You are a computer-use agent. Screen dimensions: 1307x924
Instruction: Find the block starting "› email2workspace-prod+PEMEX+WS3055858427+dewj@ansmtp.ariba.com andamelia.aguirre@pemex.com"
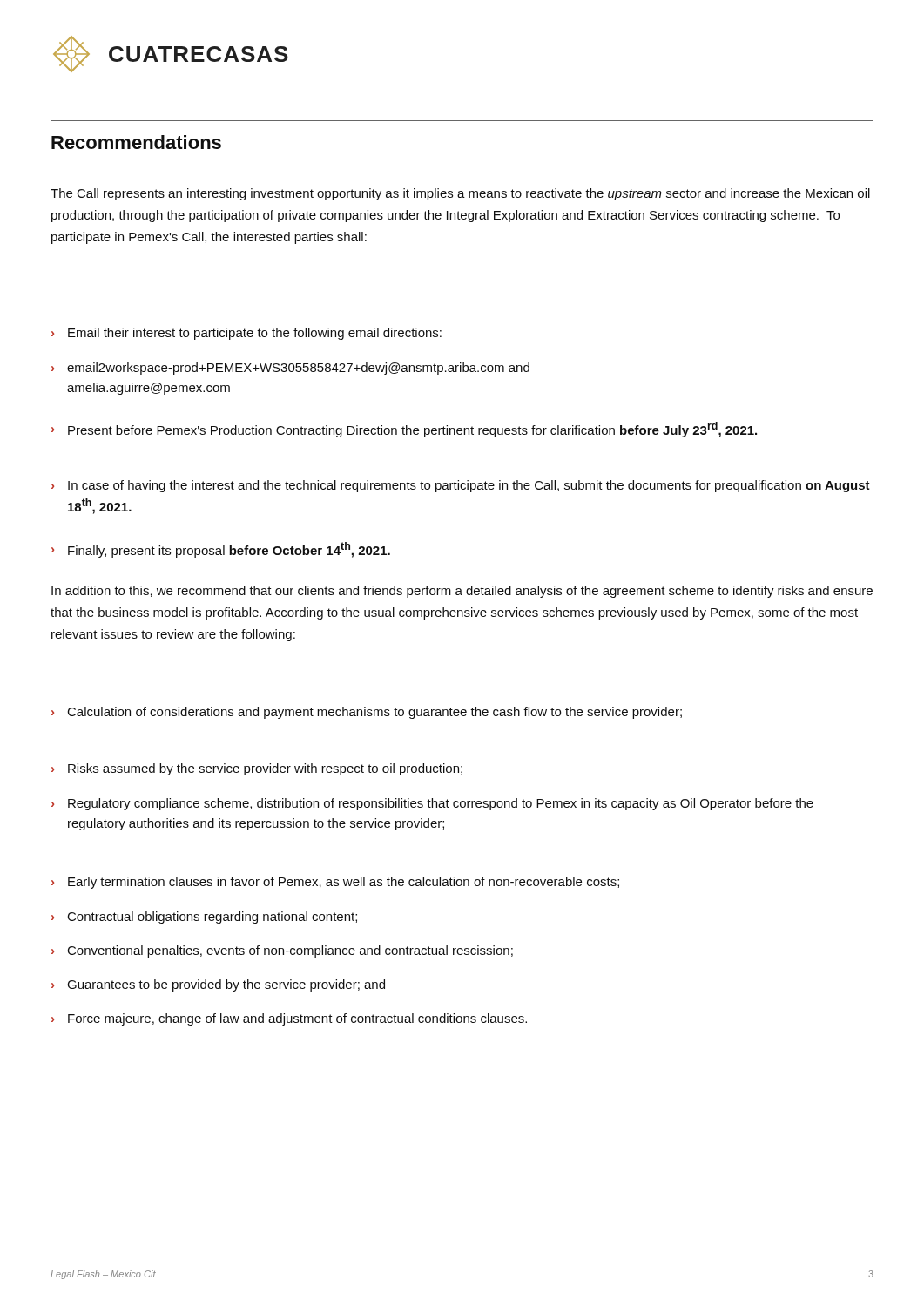tap(290, 377)
